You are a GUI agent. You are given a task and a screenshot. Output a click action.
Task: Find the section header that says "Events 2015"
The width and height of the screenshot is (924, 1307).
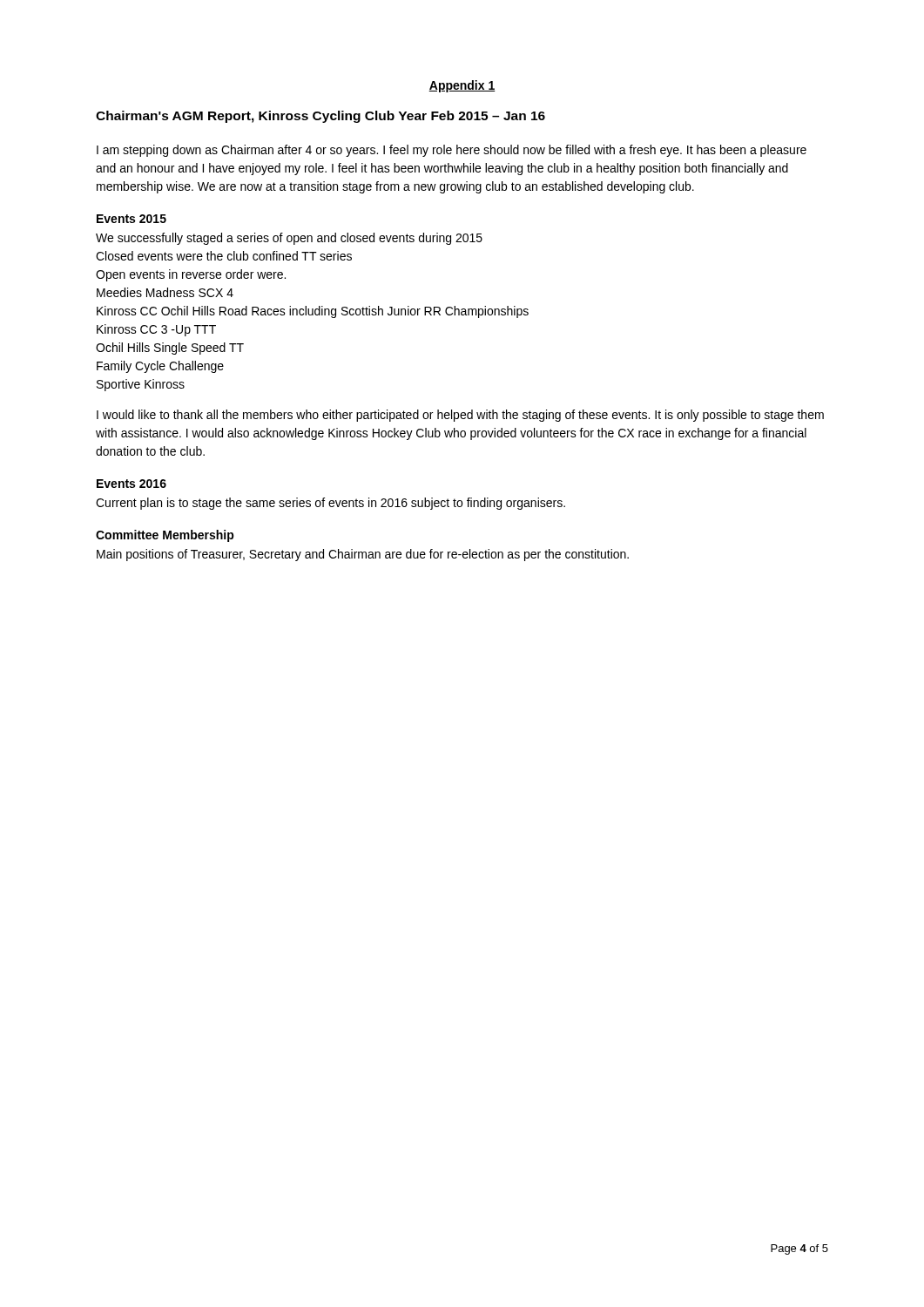click(131, 219)
